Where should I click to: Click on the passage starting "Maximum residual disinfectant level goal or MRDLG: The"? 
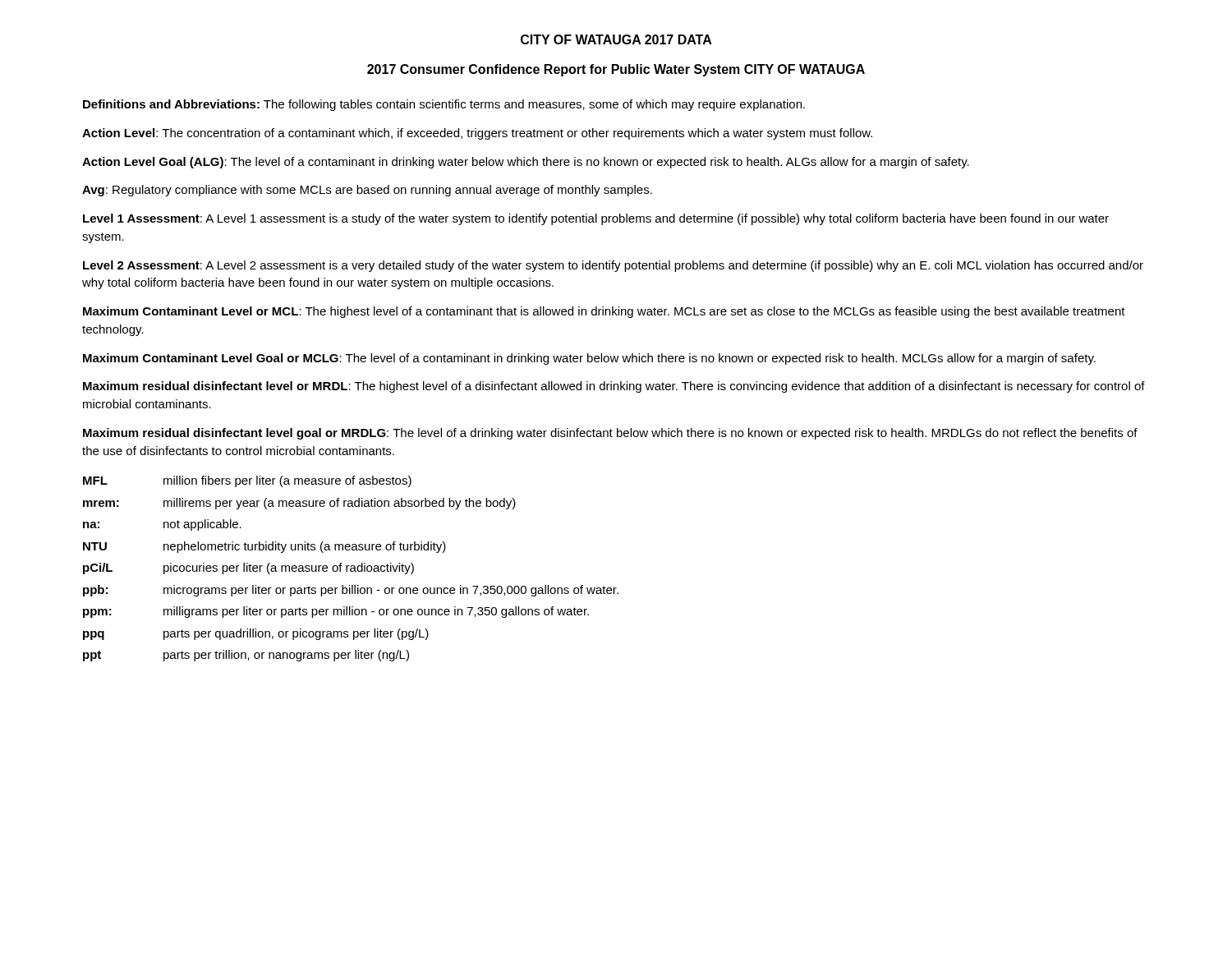click(610, 441)
